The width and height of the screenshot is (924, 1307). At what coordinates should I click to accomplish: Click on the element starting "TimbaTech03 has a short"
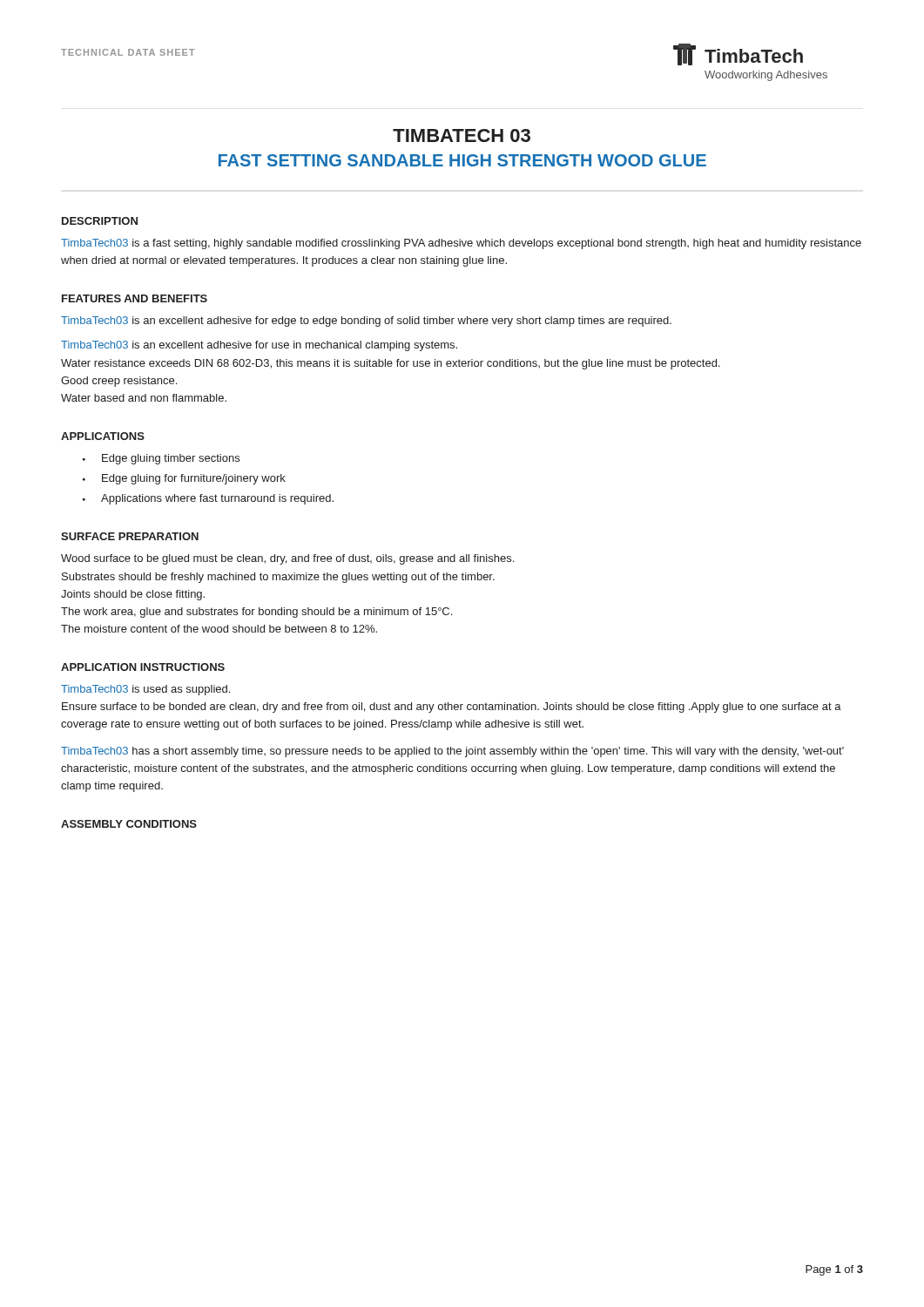453,768
